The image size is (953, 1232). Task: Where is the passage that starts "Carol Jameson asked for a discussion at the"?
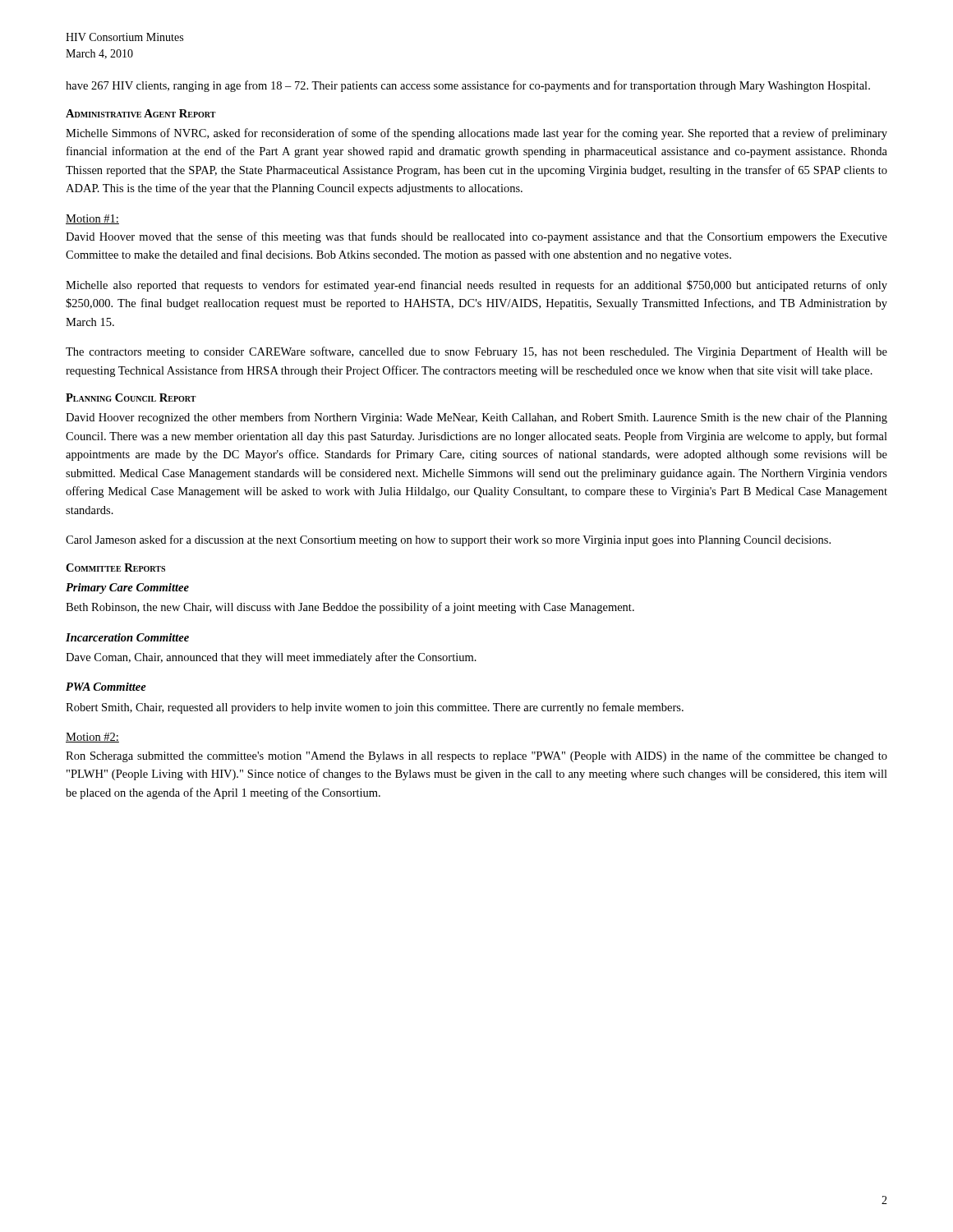pos(449,540)
